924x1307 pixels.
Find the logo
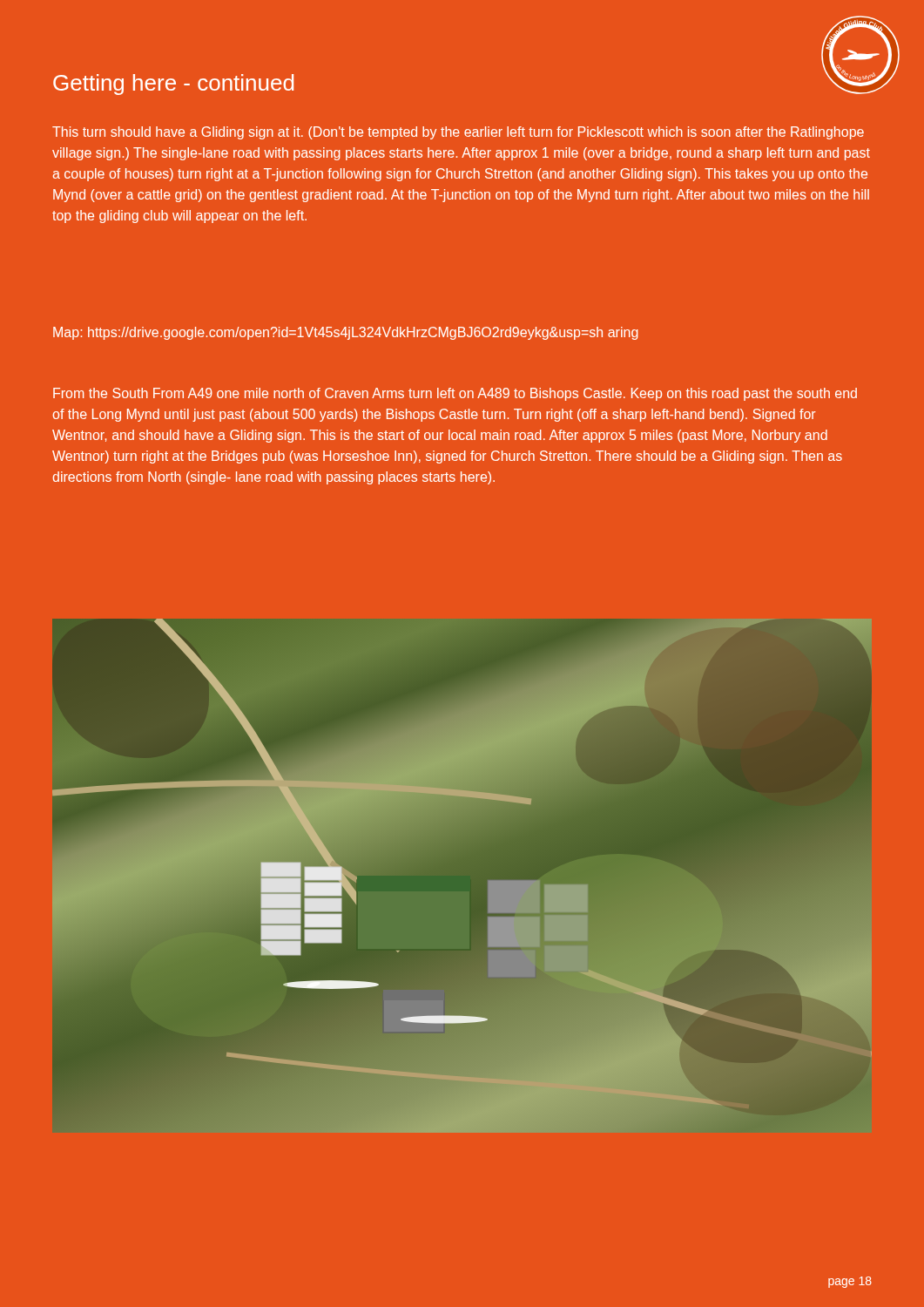(x=860, y=55)
